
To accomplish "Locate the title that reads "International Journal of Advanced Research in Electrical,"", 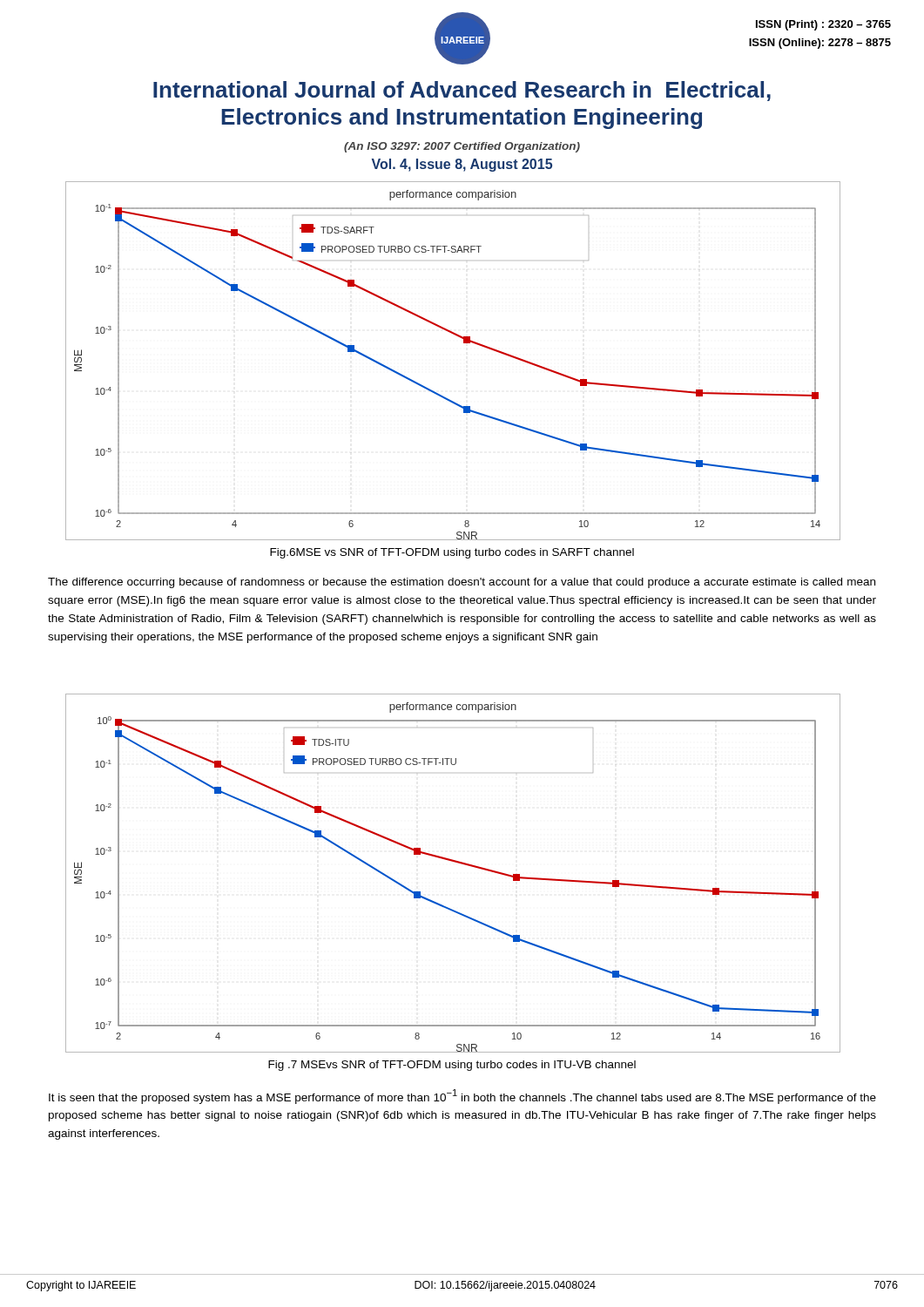I will tap(462, 103).
